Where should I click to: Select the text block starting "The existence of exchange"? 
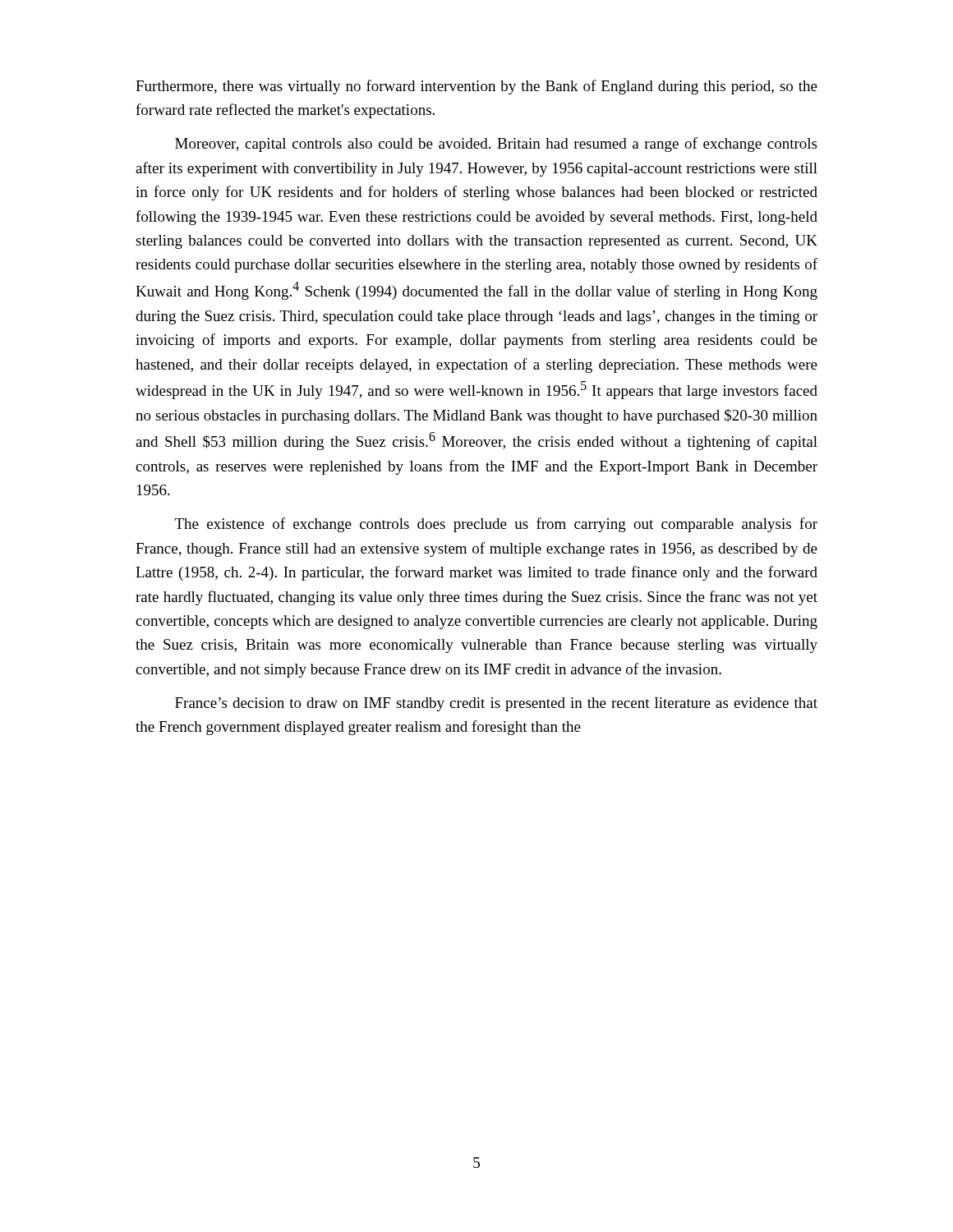(x=476, y=596)
